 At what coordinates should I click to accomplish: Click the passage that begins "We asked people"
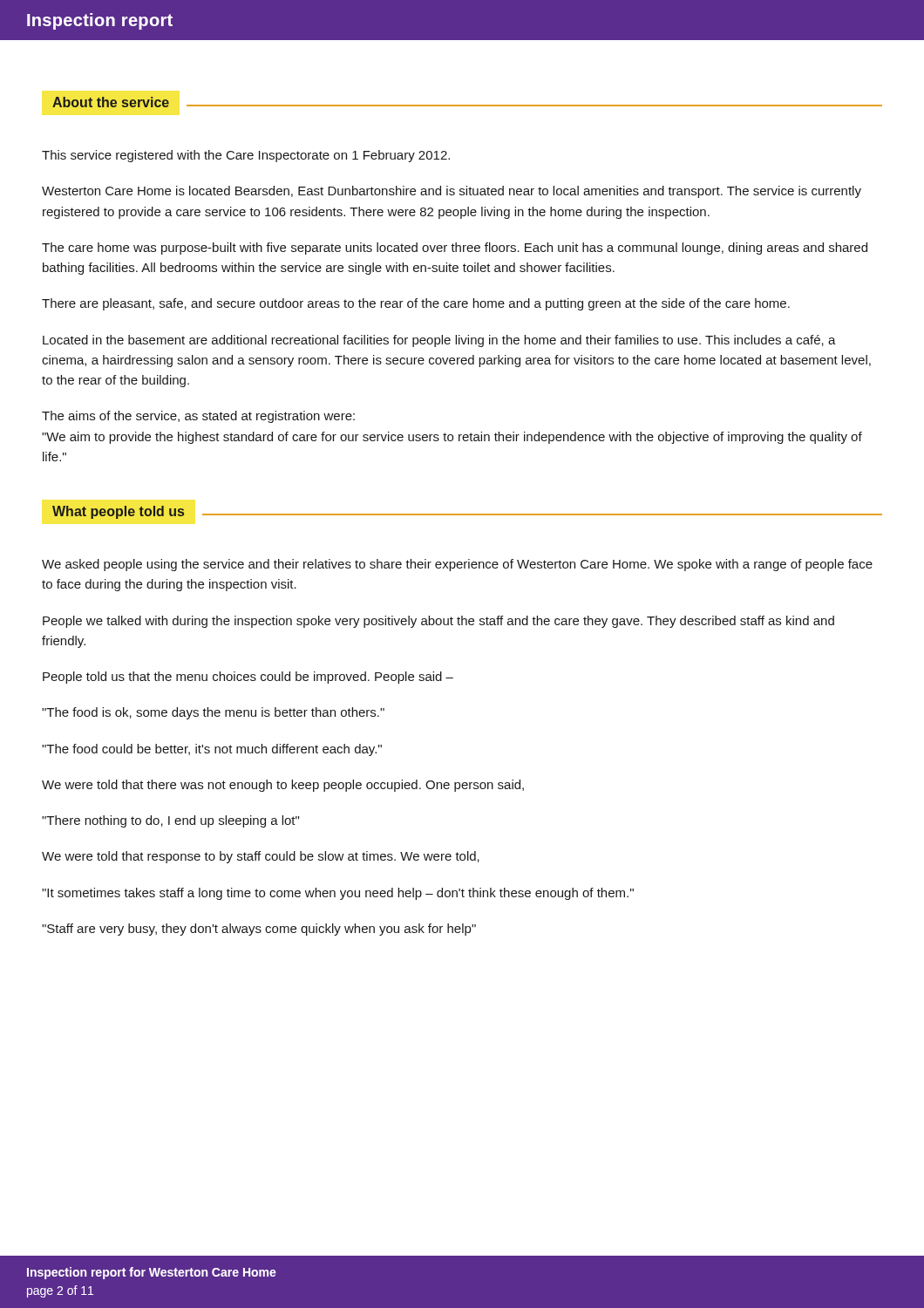(x=462, y=574)
